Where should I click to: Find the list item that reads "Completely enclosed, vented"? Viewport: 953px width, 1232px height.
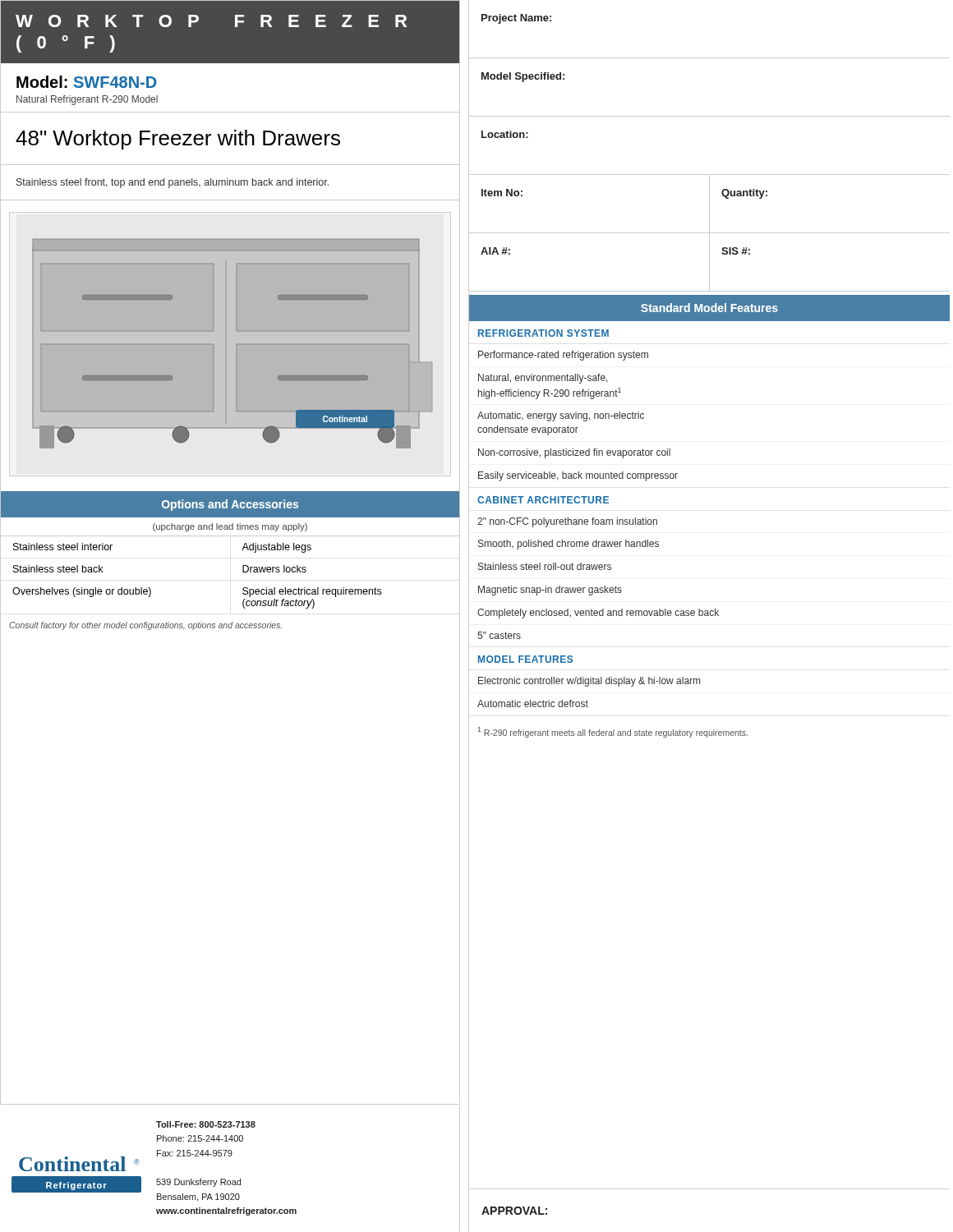(x=598, y=612)
